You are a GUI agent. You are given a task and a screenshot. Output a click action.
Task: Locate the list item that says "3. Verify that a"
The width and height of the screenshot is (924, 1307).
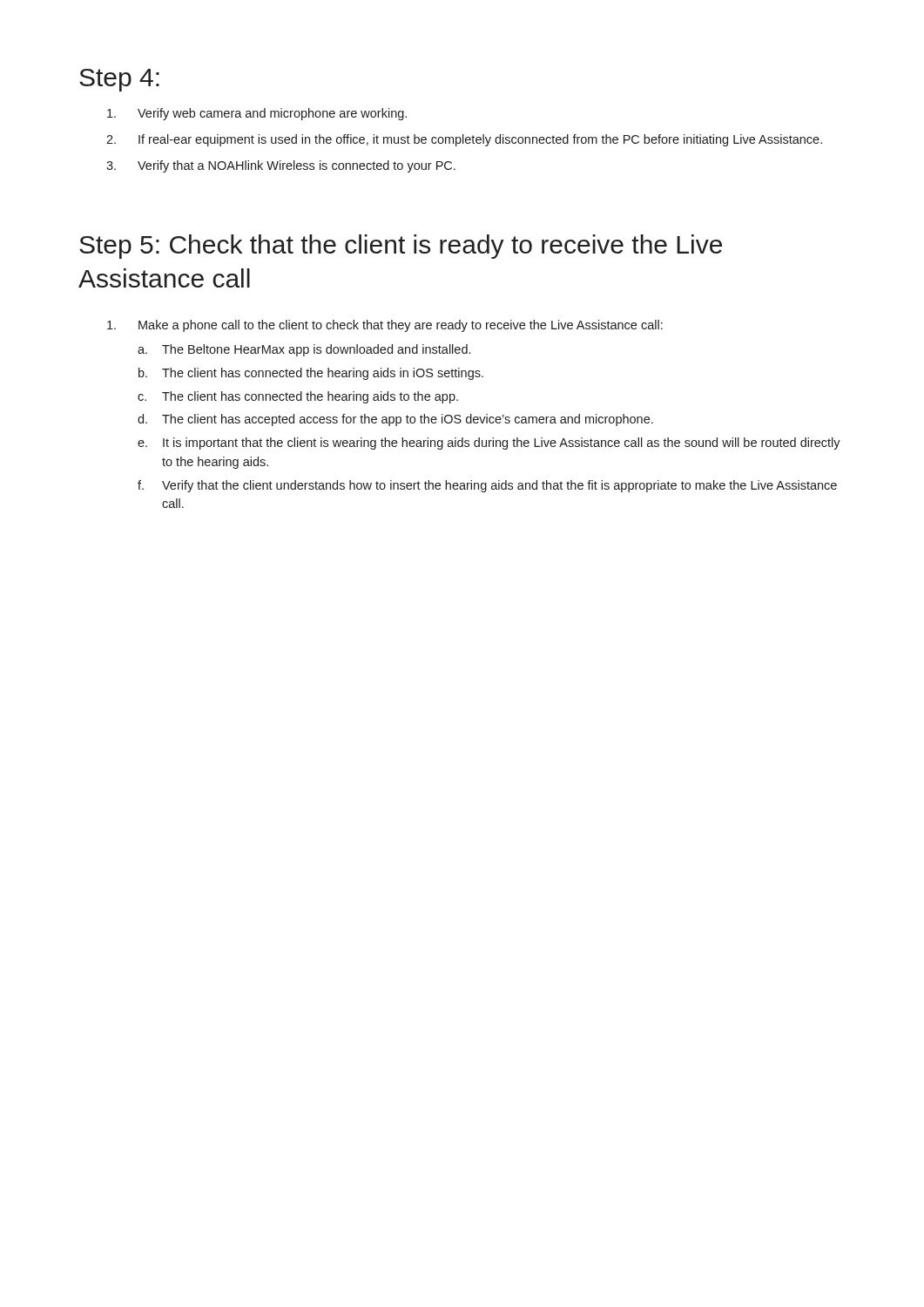281,166
